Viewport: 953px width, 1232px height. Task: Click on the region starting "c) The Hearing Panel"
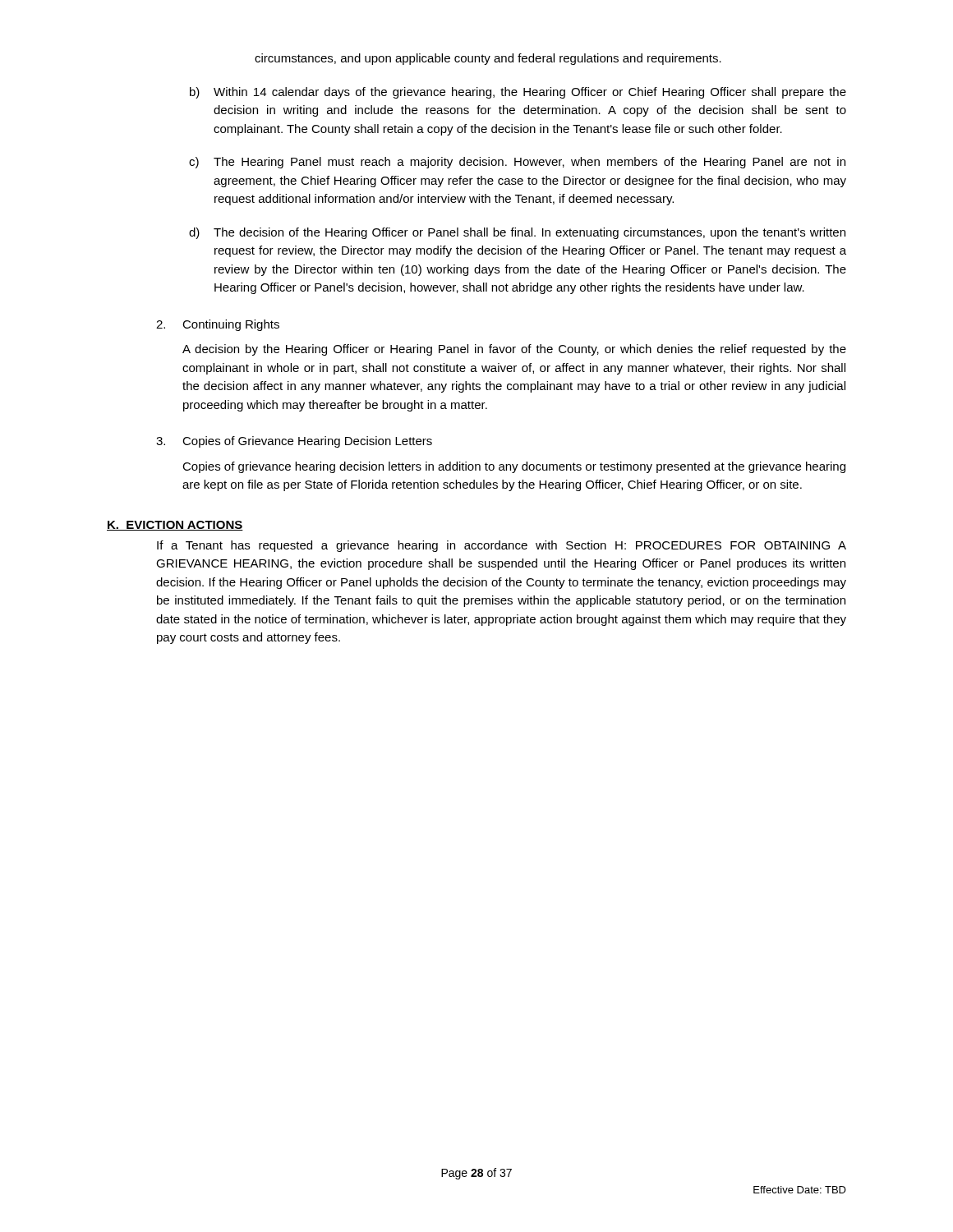[518, 180]
